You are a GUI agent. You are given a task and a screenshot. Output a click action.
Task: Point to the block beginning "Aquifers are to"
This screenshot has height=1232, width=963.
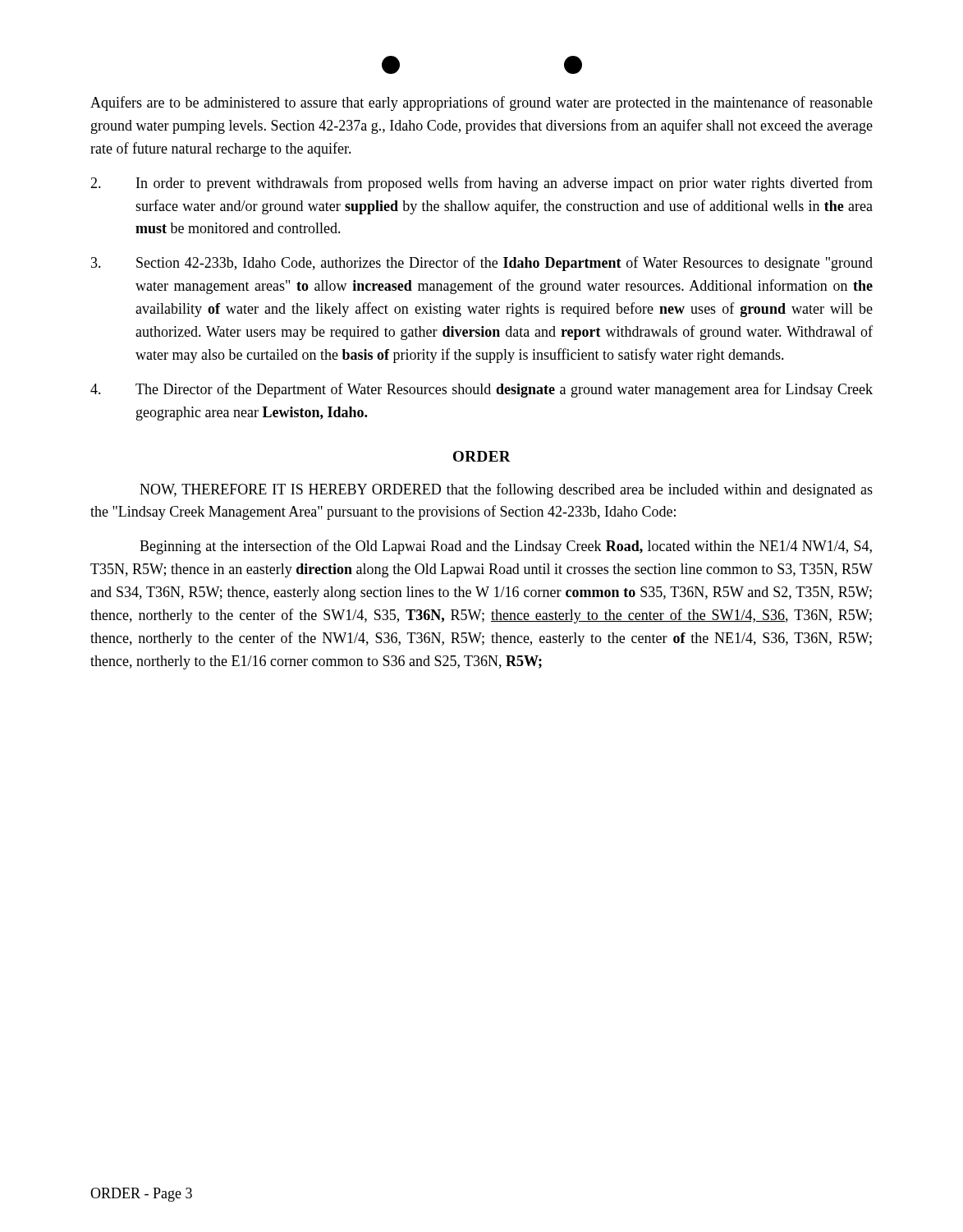click(482, 126)
